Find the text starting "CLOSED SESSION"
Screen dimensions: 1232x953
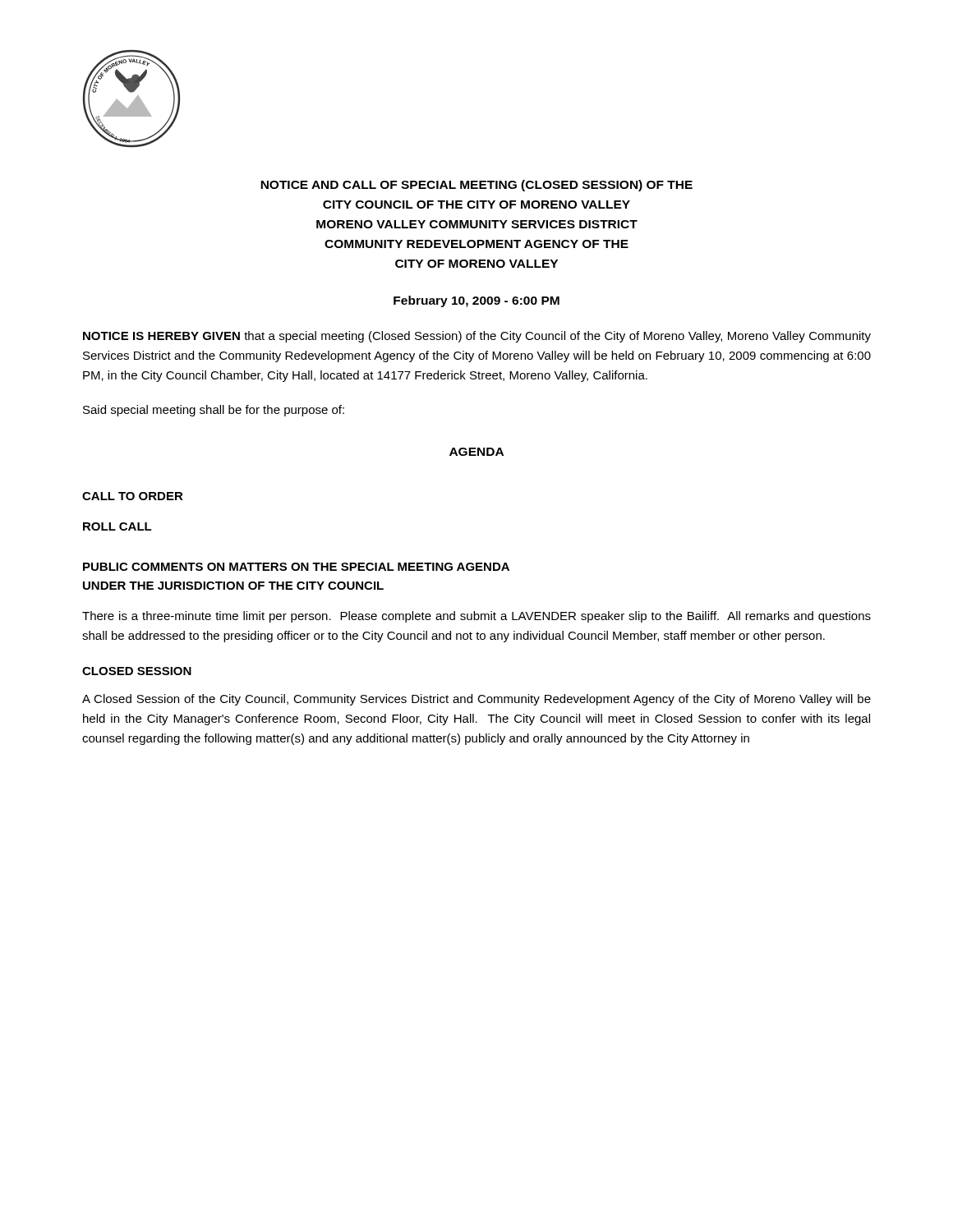tap(137, 671)
